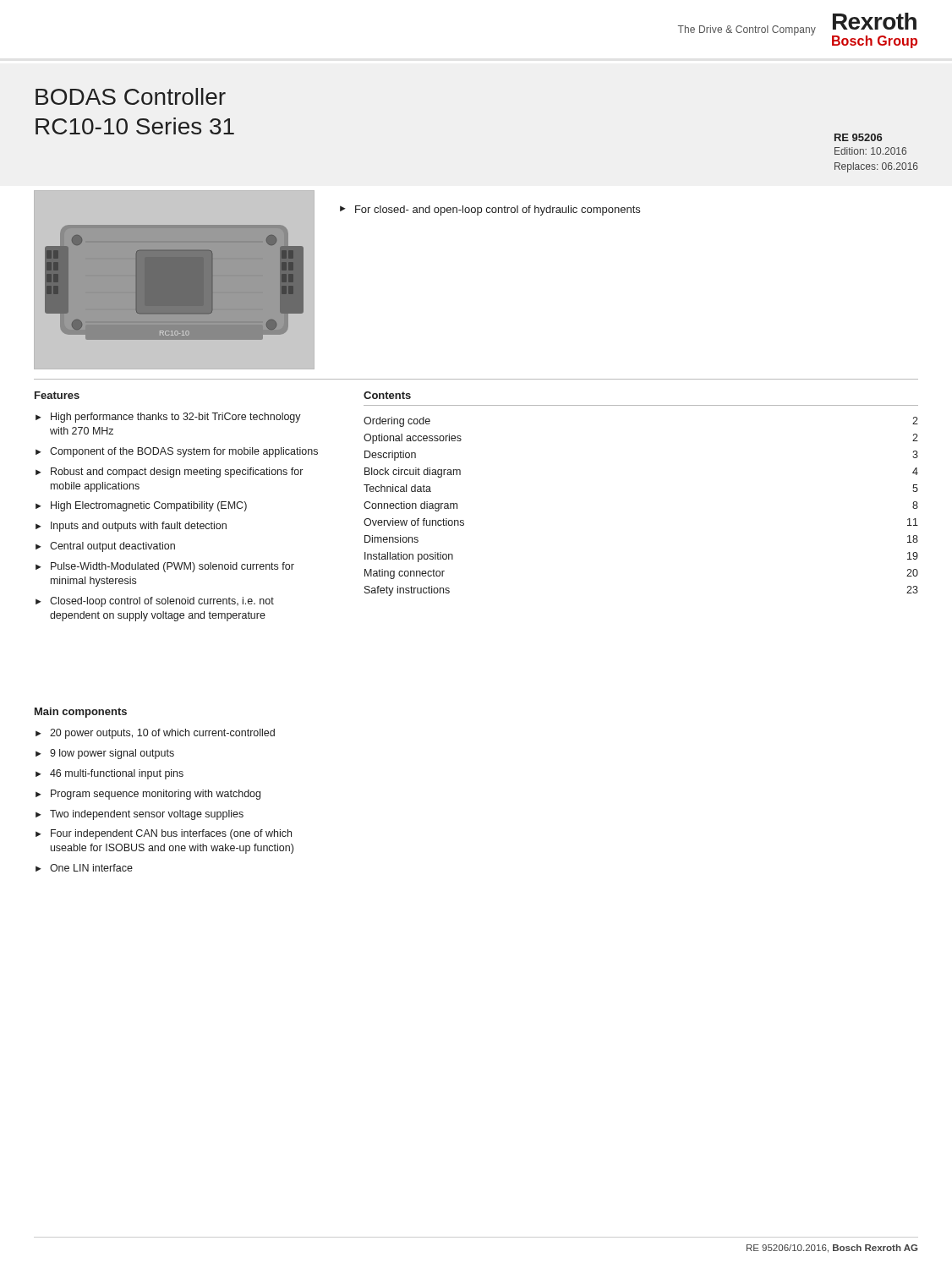Click on the block starting "Main components"

(81, 711)
